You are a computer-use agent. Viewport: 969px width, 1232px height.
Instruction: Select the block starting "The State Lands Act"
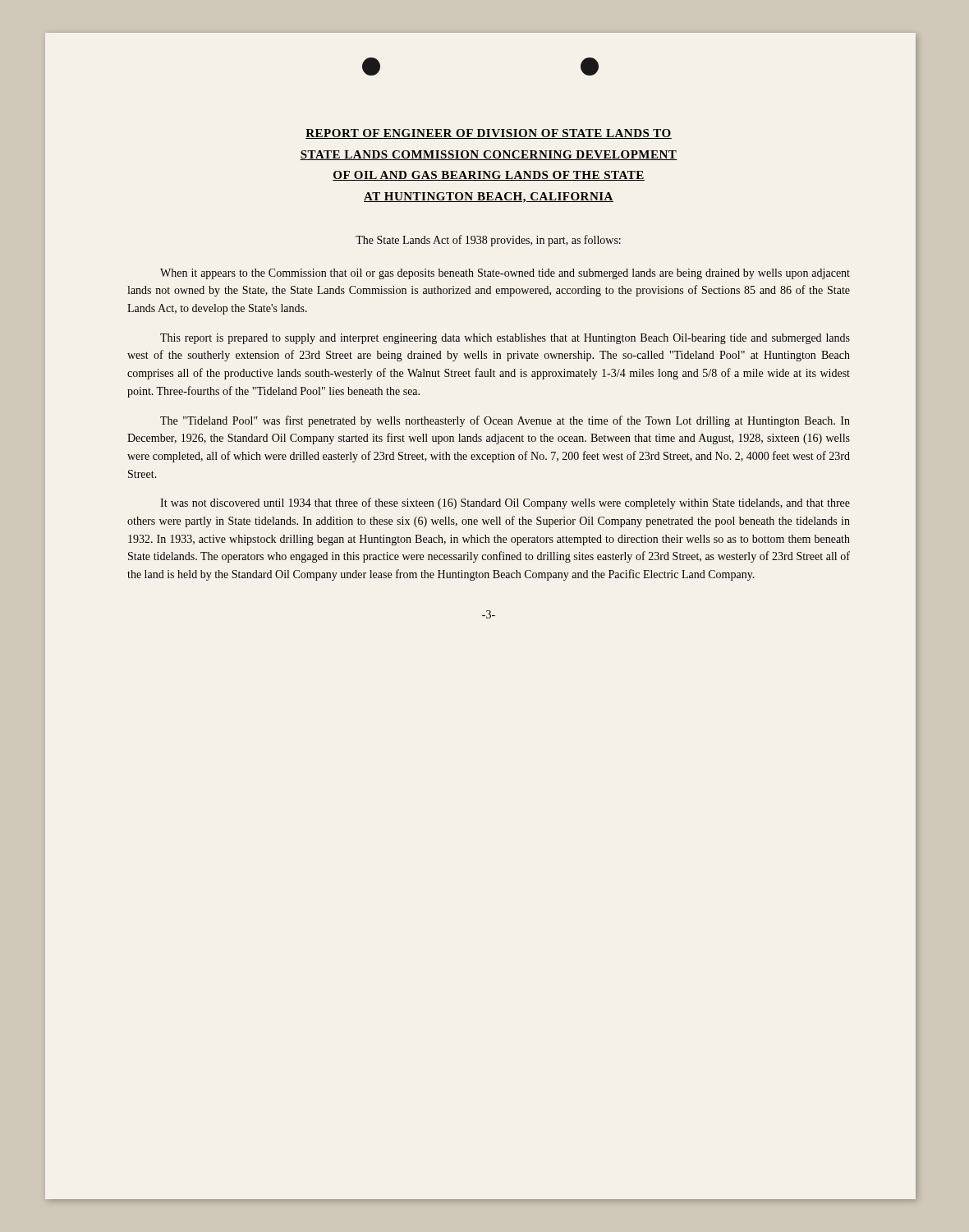click(489, 240)
